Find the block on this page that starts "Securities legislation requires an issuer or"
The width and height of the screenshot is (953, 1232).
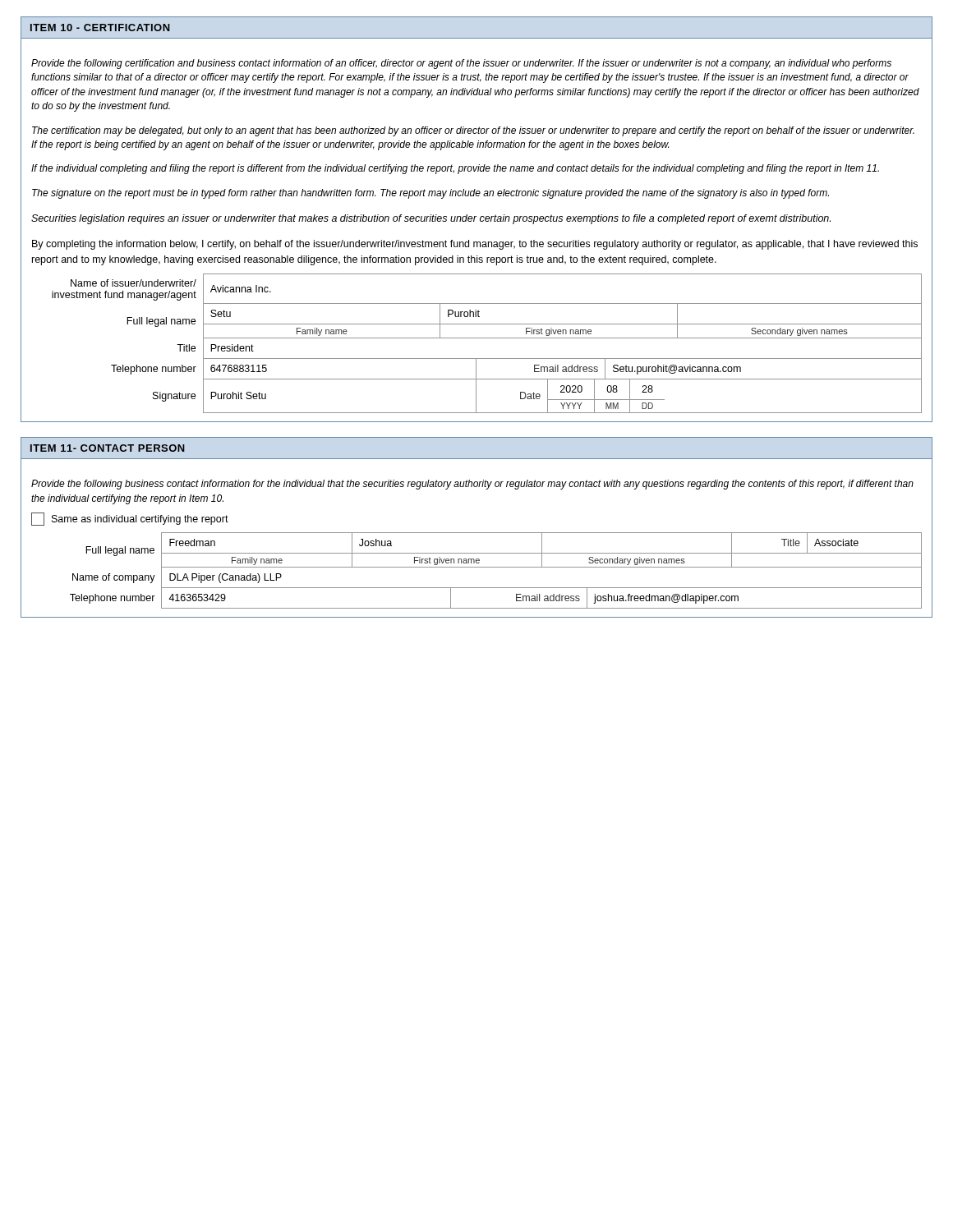click(476, 218)
